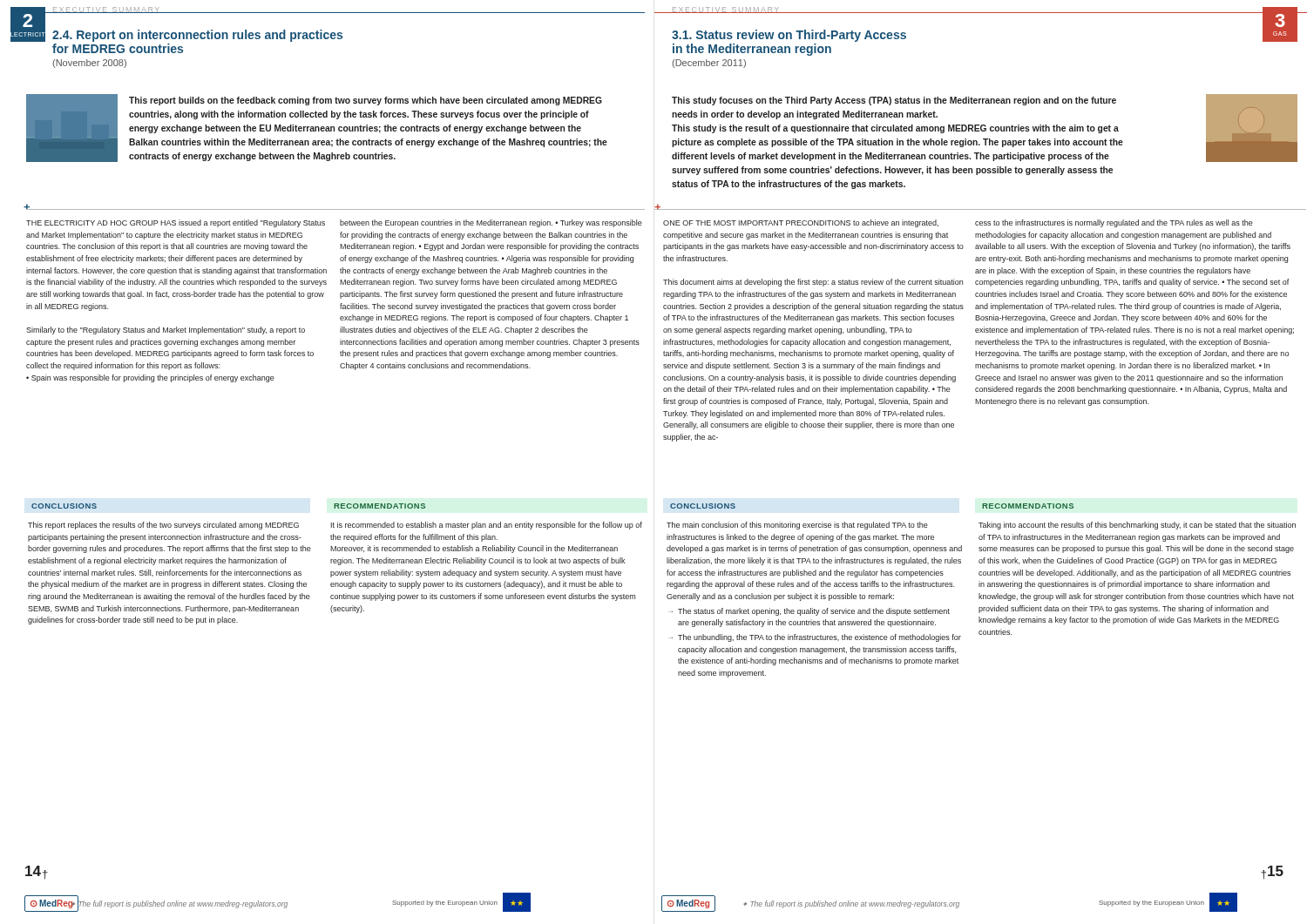Image resolution: width=1307 pixels, height=924 pixels.
Task: Find the block on this page that starts "between the European countries in the Mediterranean region."
Action: (491, 294)
